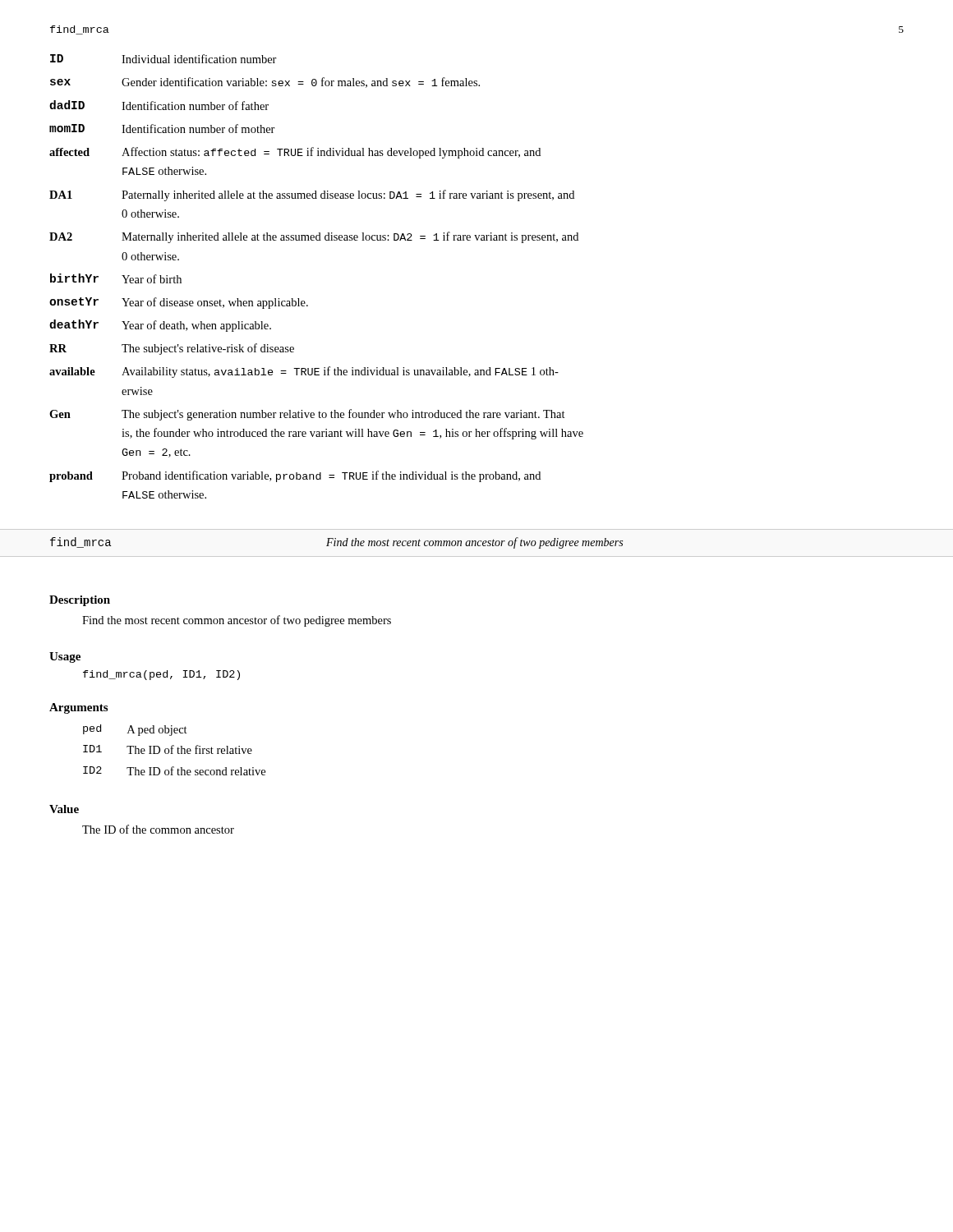Locate the list item that reads "dadID Identification number of"
The width and height of the screenshot is (953, 1232).
159,105
